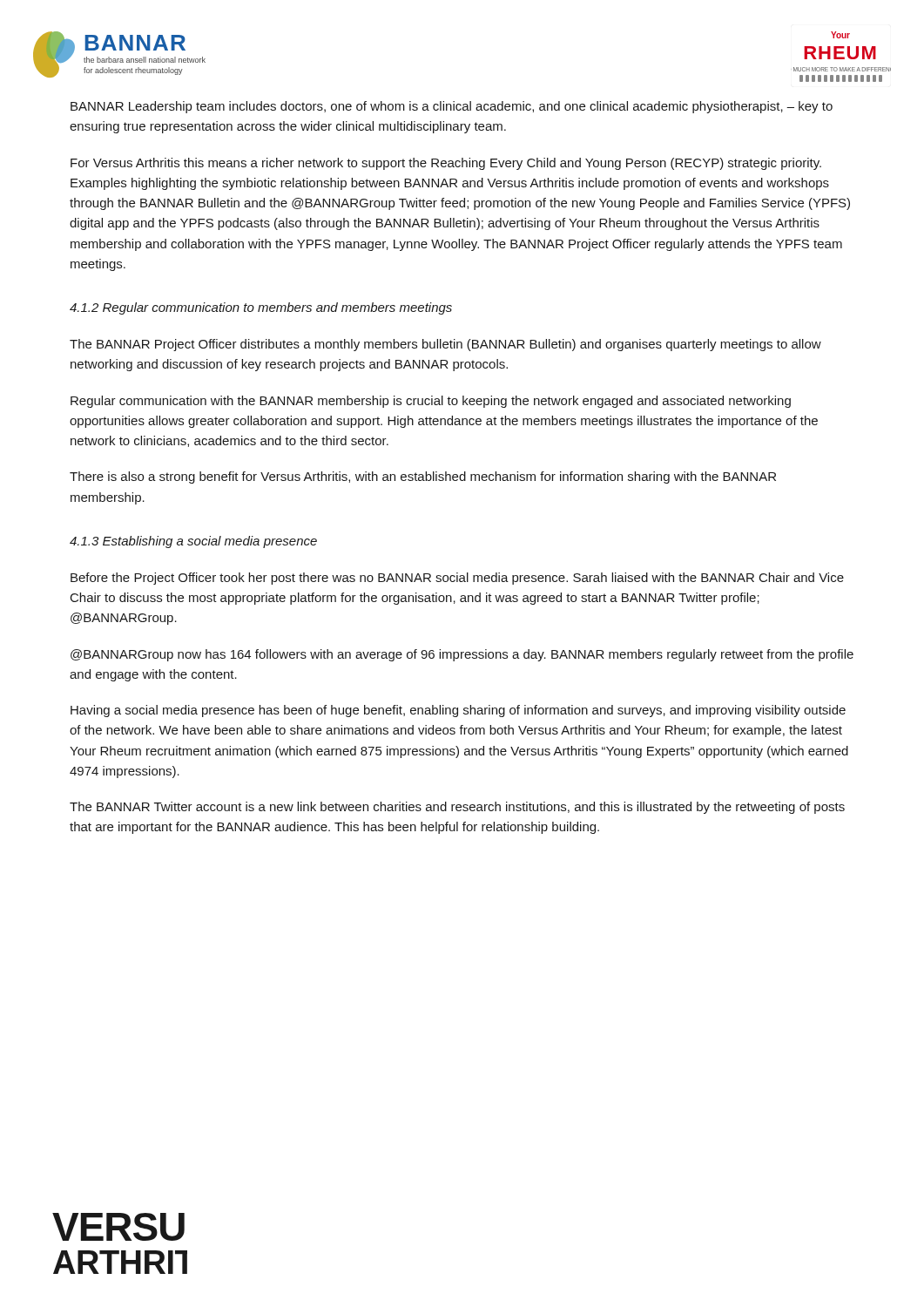The image size is (924, 1307).
Task: Select the text block with the text "Before the Project Officer took her"
Action: [462, 597]
